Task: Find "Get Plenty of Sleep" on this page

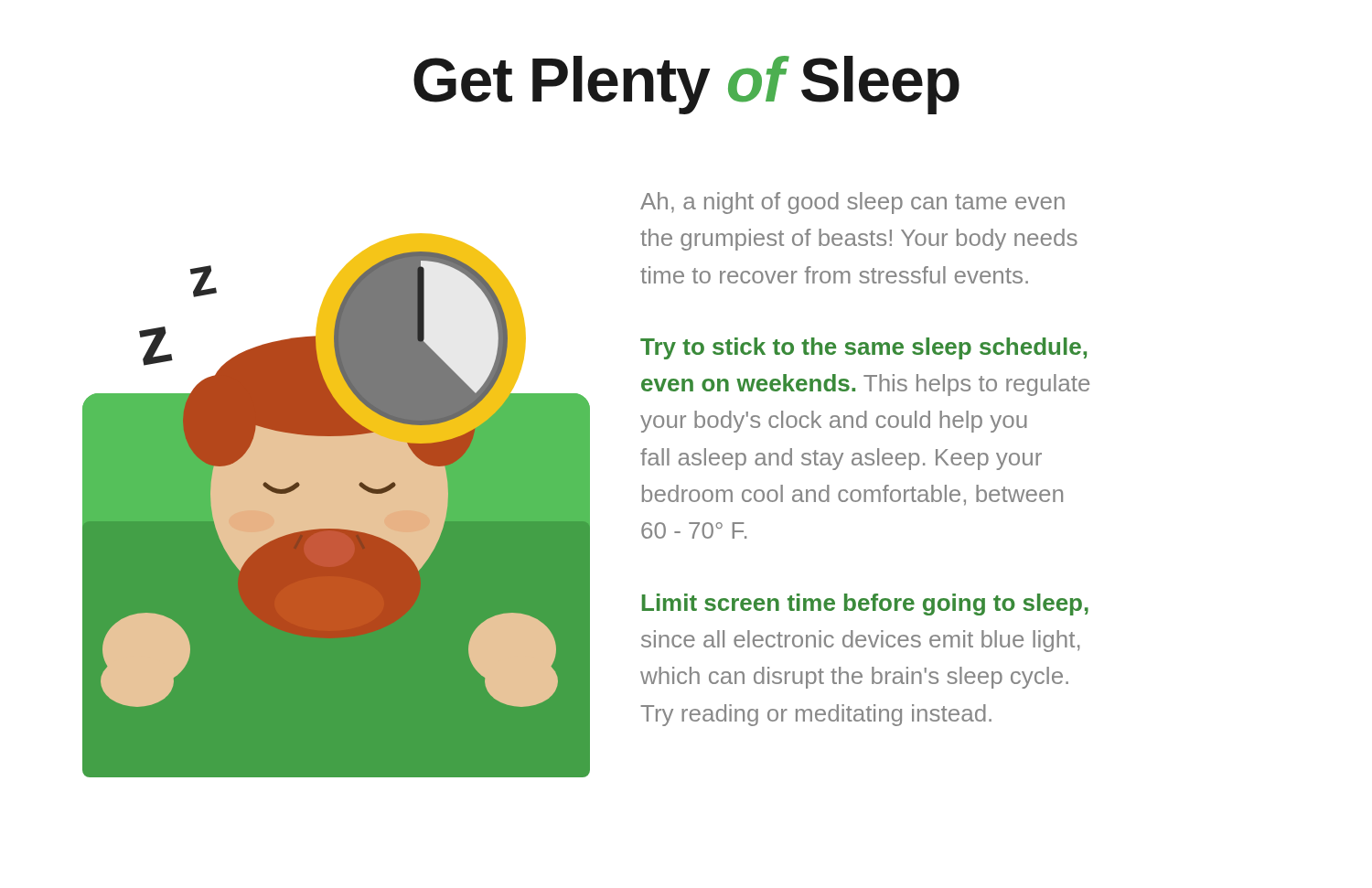Action: (686, 80)
